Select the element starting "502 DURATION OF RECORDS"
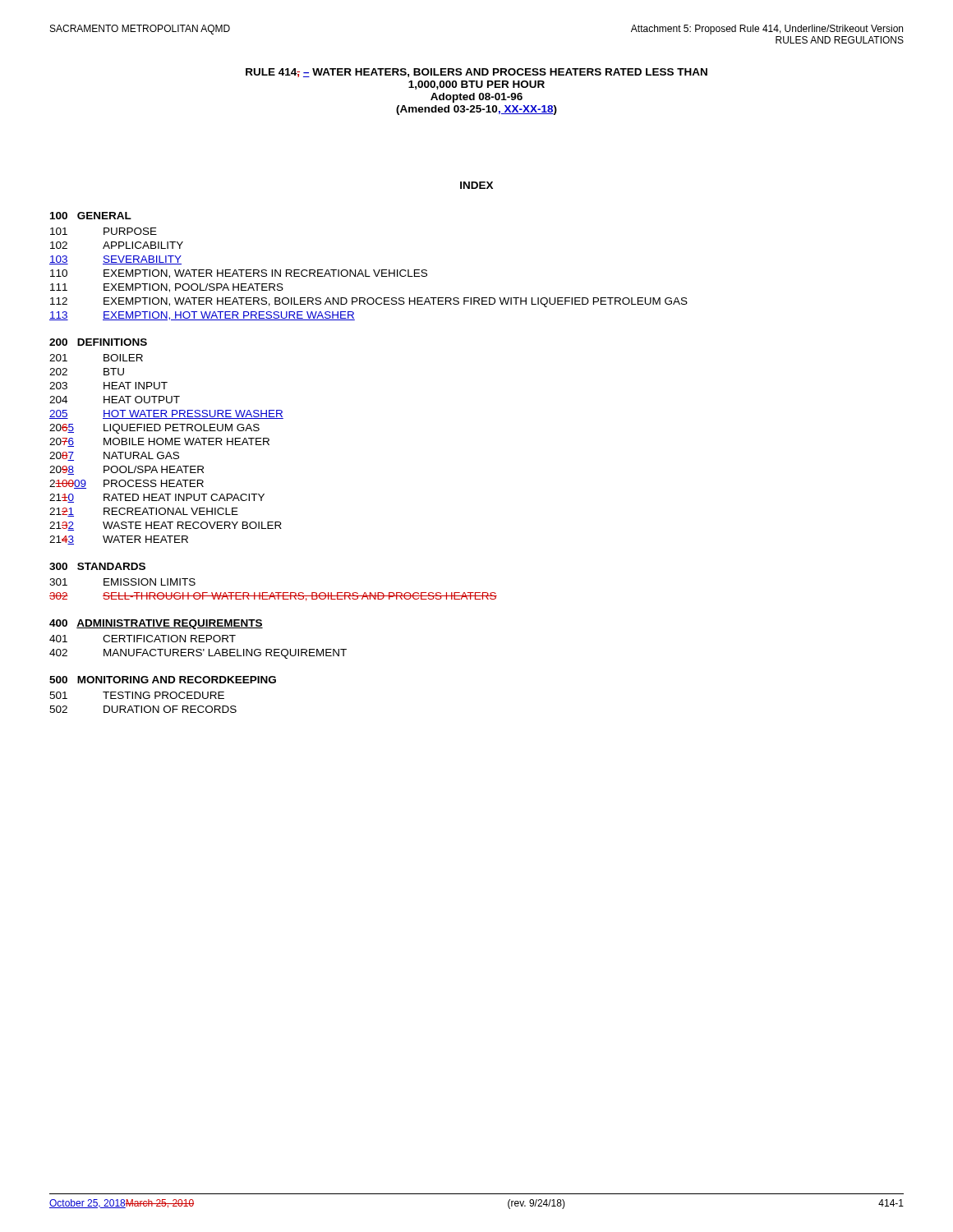The height and width of the screenshot is (1232, 953). pos(143,709)
